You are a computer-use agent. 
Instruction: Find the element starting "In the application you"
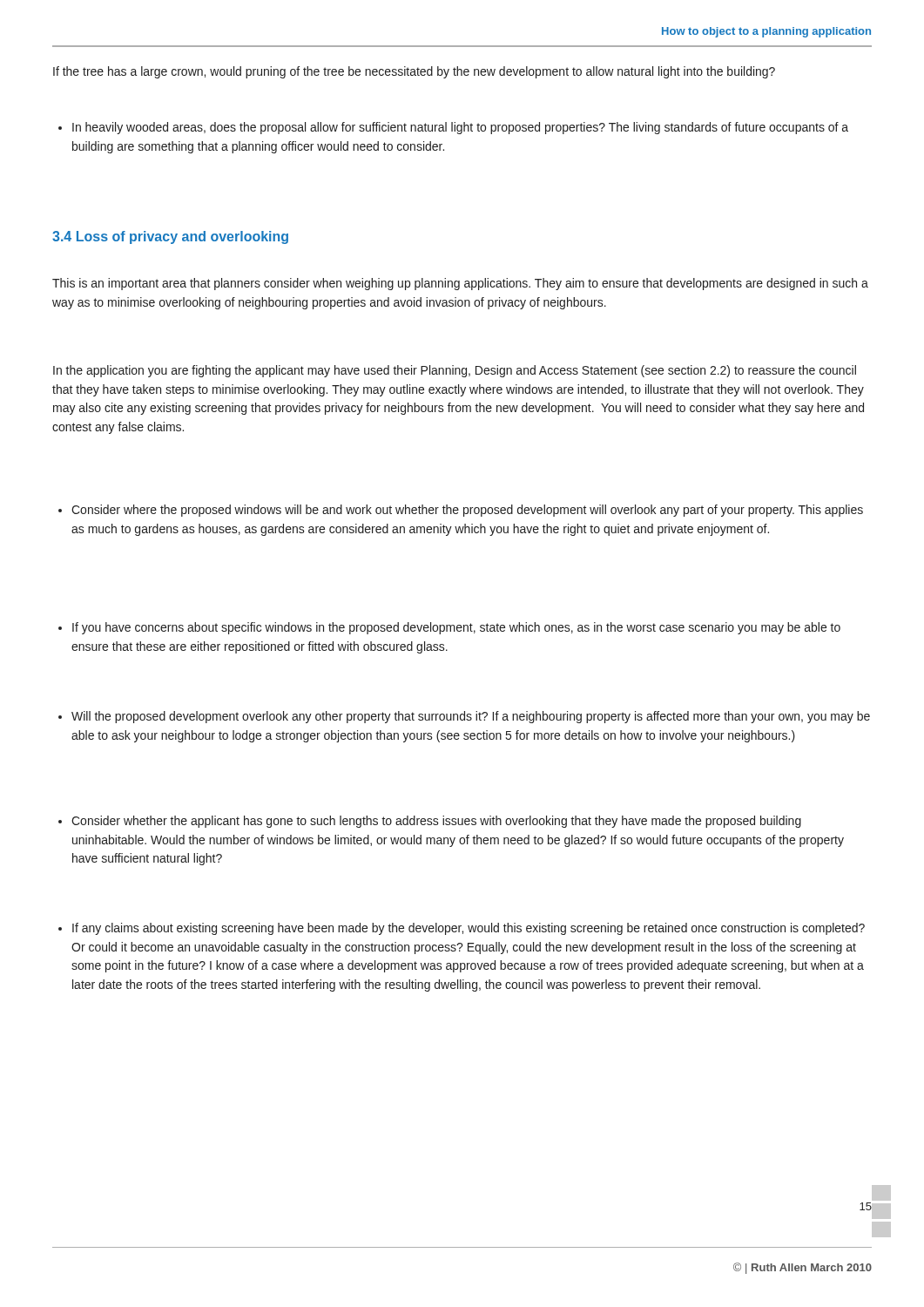click(459, 399)
